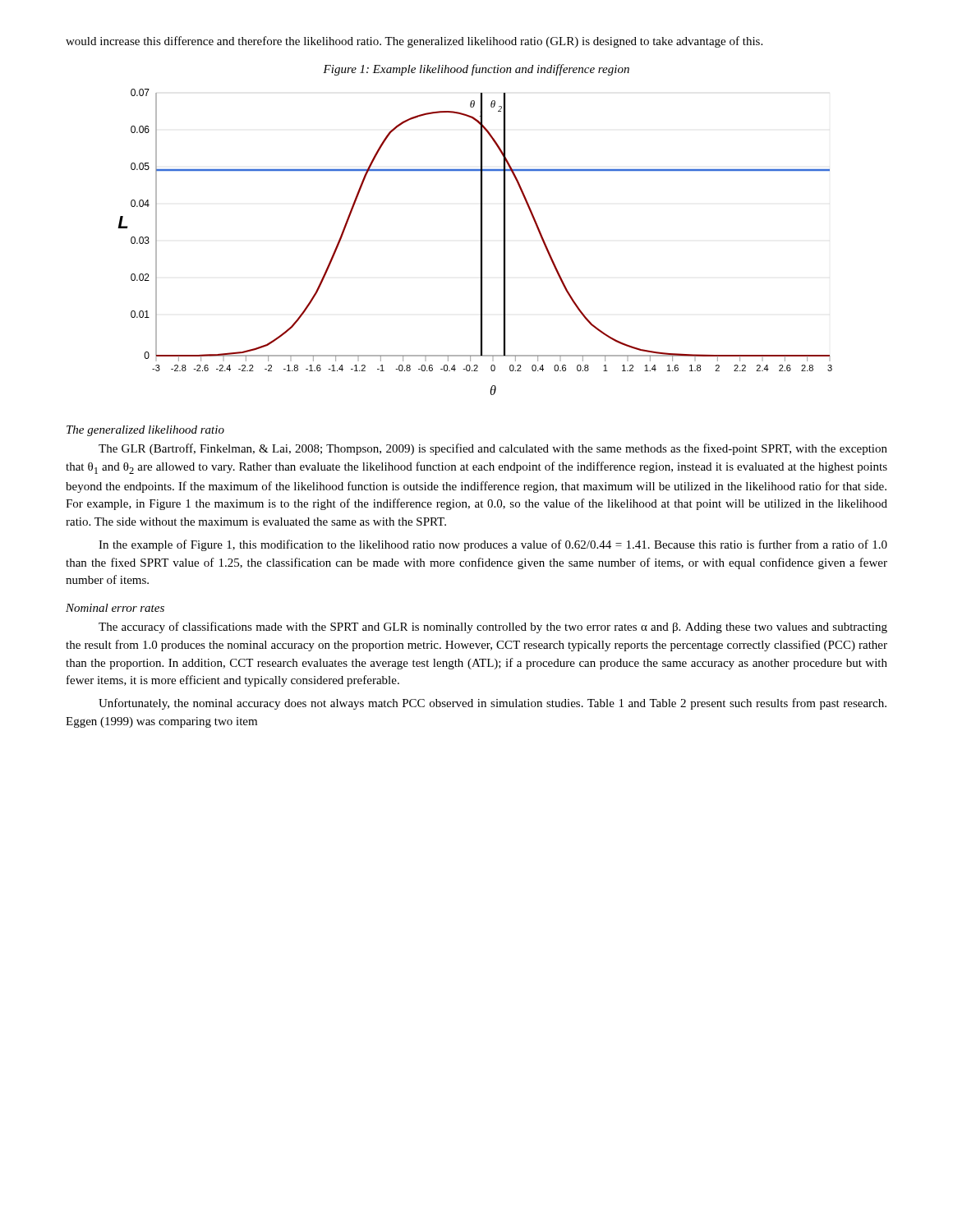Find the region starting "The generalized likelihood ratio"

click(145, 429)
